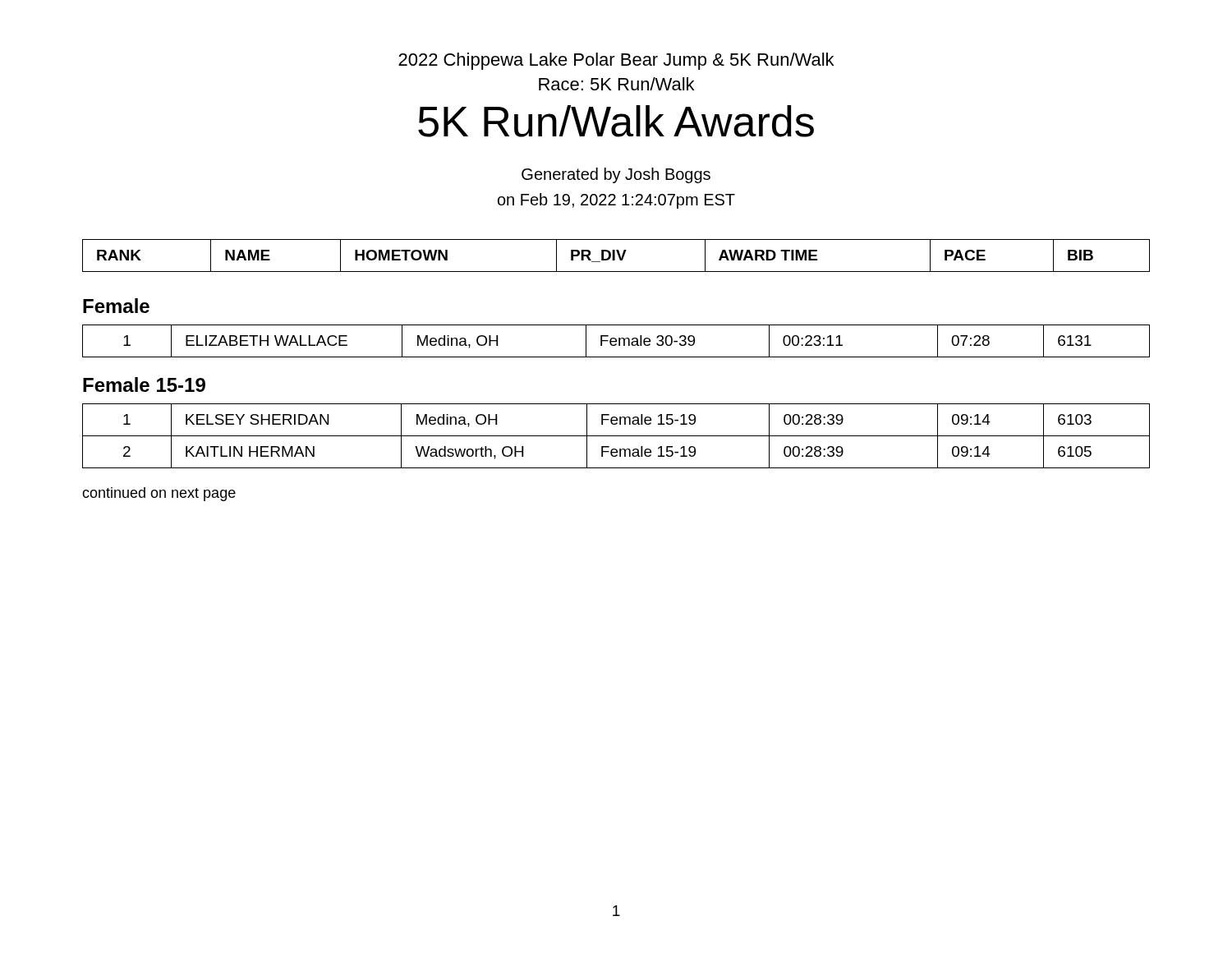This screenshot has width=1232, height=953.
Task: Locate the text starting "2022 Chippewa Lake"
Action: click(x=616, y=97)
